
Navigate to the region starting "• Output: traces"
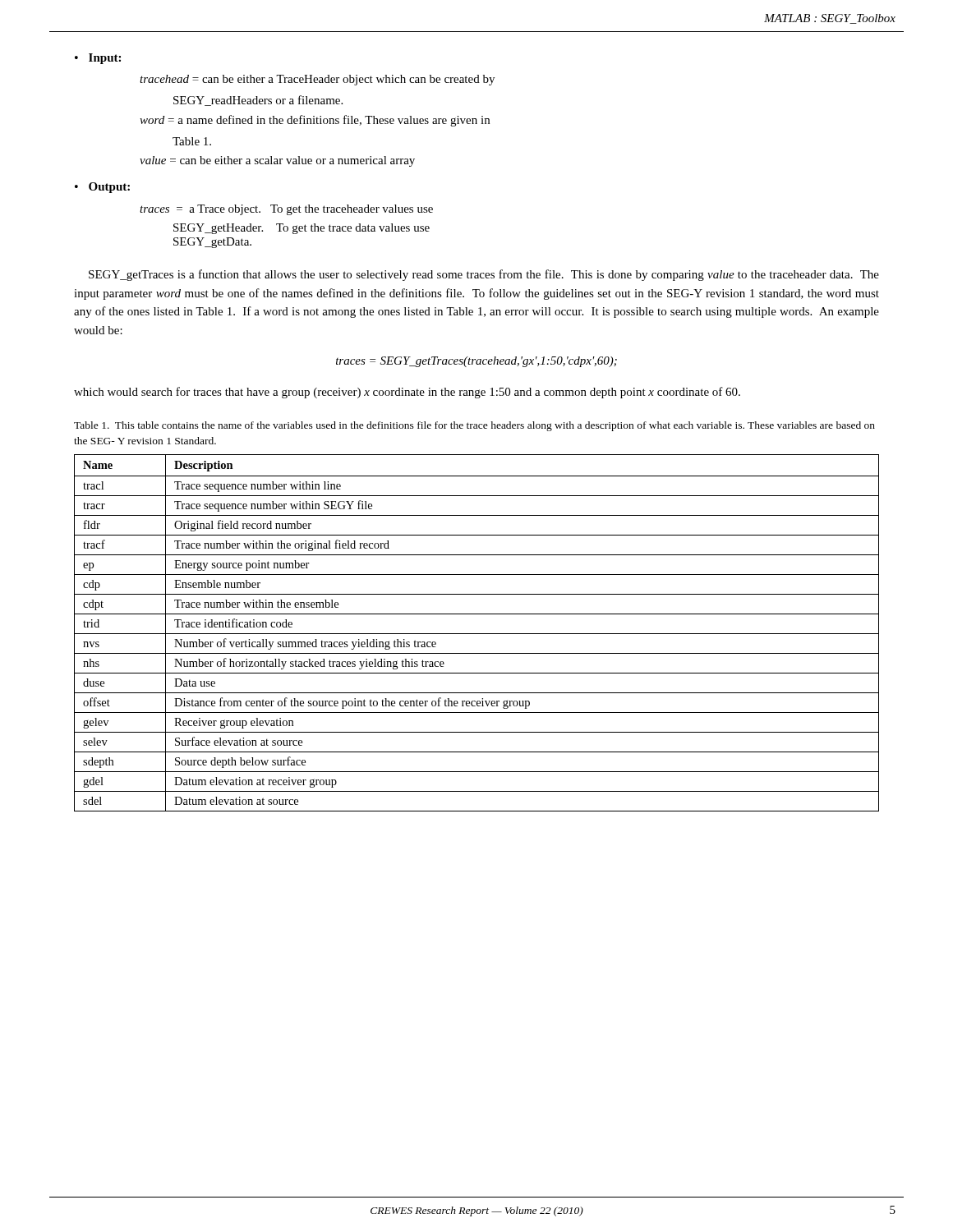[102, 188]
